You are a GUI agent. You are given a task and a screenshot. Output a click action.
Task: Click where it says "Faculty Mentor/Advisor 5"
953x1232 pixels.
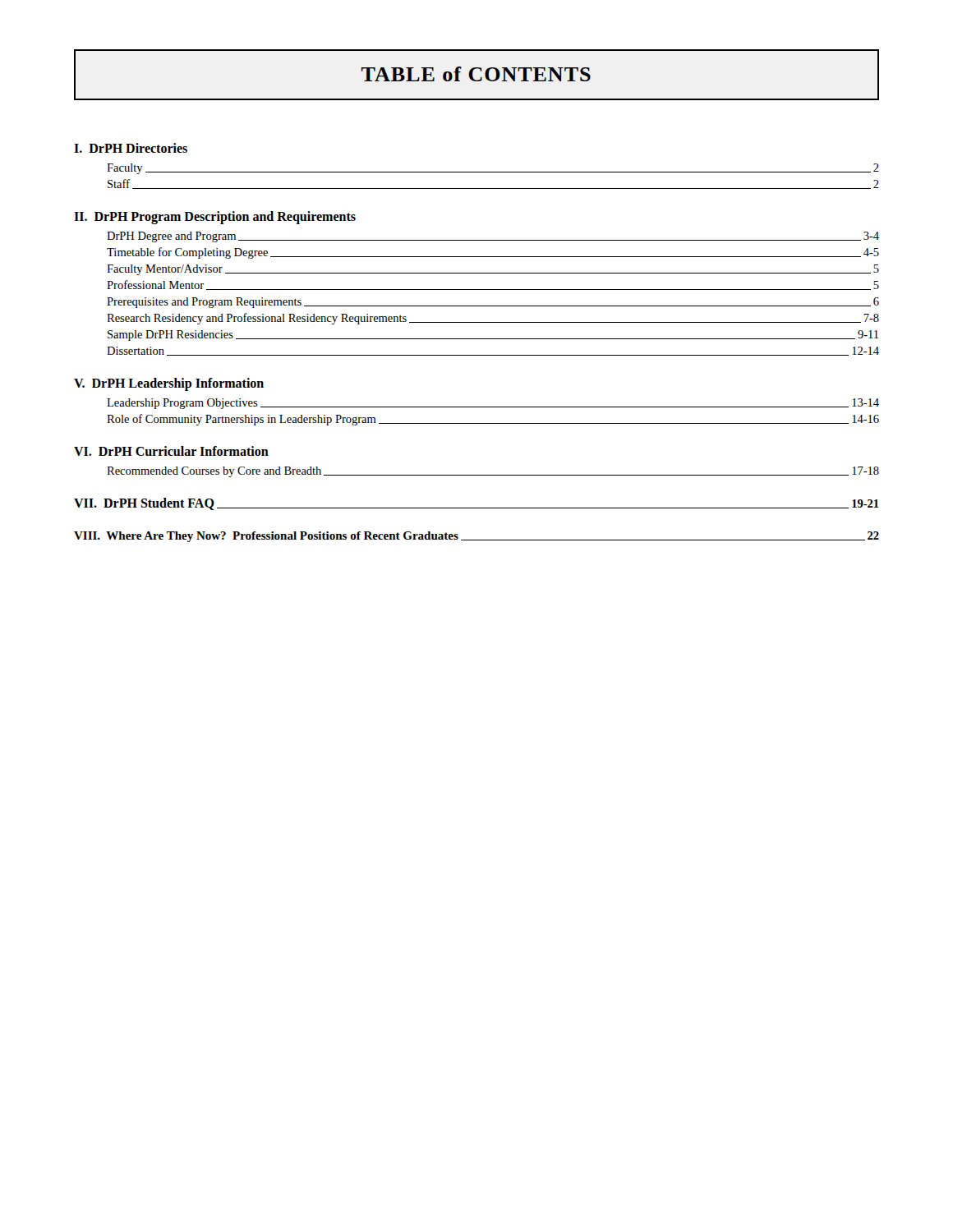pos(493,269)
